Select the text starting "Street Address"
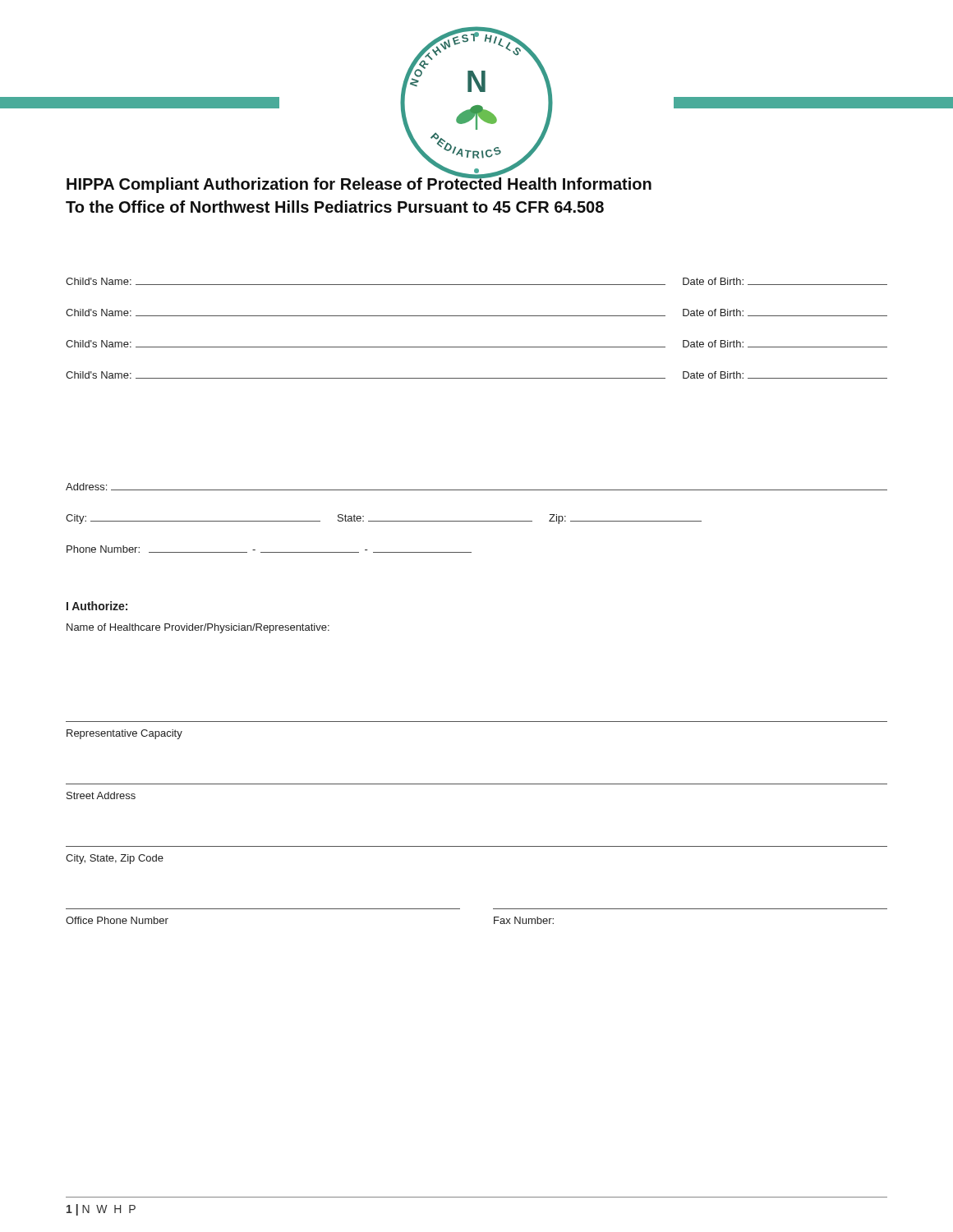953x1232 pixels. point(476,785)
